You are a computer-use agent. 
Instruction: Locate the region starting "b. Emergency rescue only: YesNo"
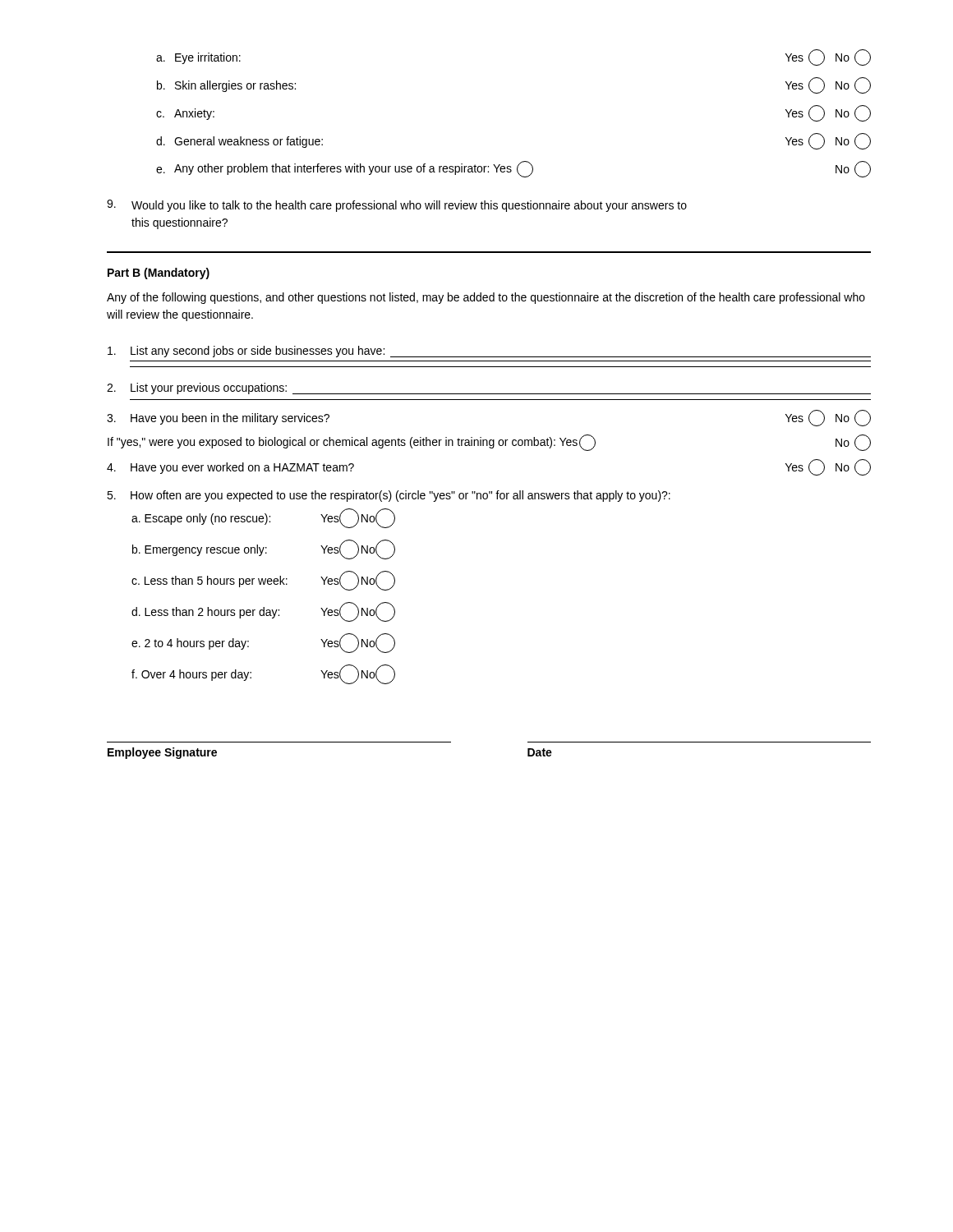(x=263, y=549)
